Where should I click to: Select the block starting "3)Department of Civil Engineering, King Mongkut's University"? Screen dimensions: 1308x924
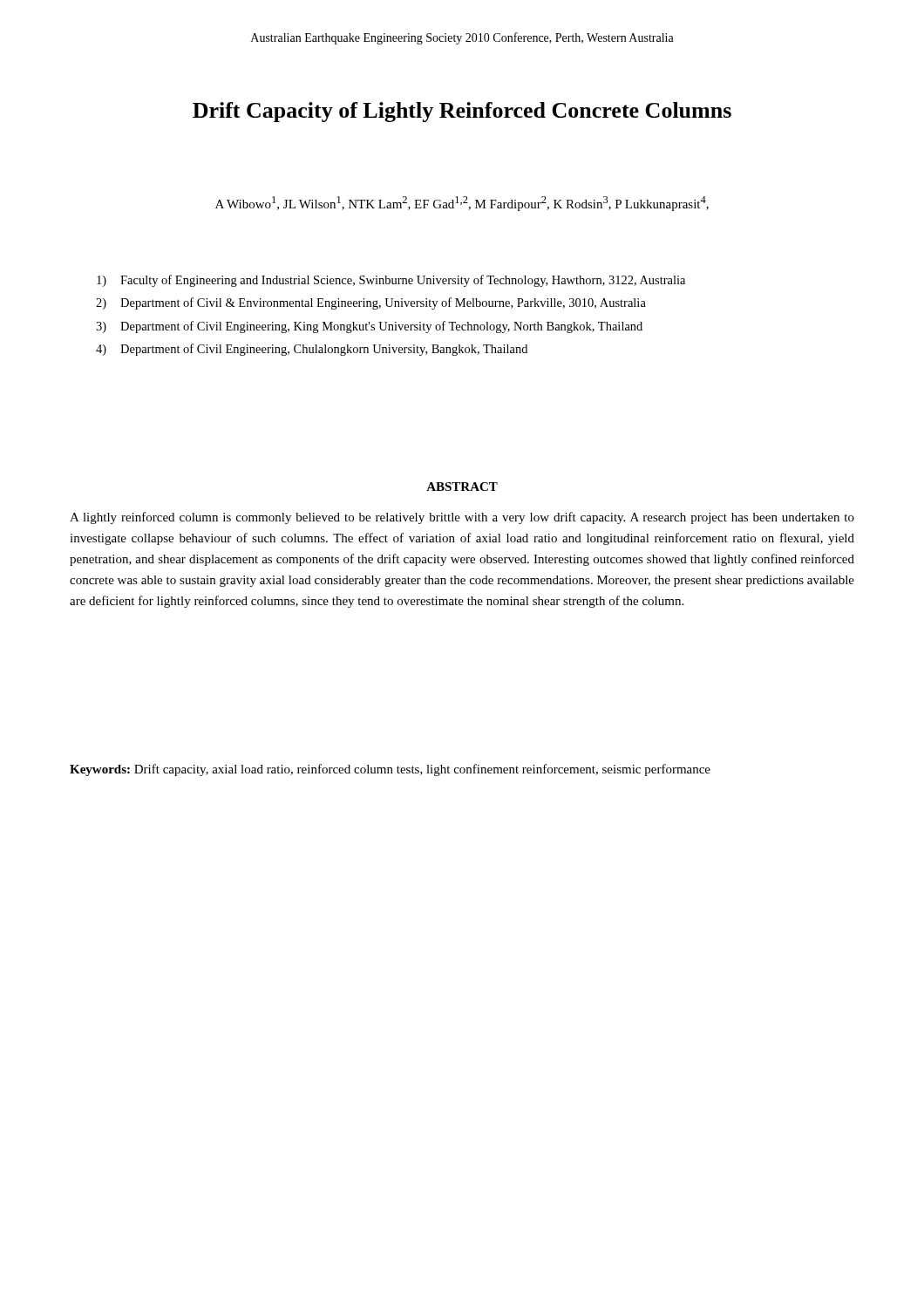click(x=466, y=326)
